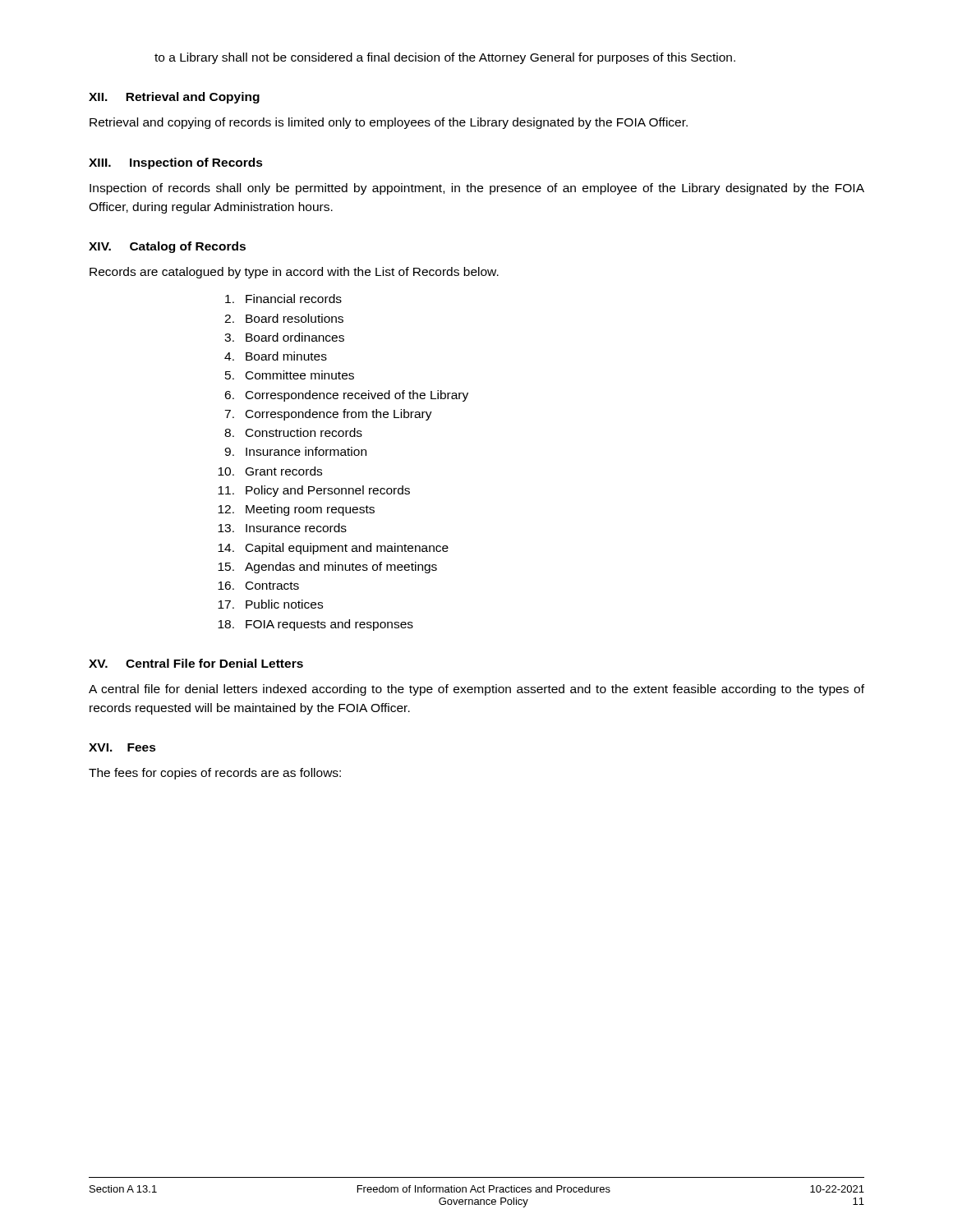953x1232 pixels.
Task: Navigate to the region starting "Records are catalogued by"
Action: 294,271
